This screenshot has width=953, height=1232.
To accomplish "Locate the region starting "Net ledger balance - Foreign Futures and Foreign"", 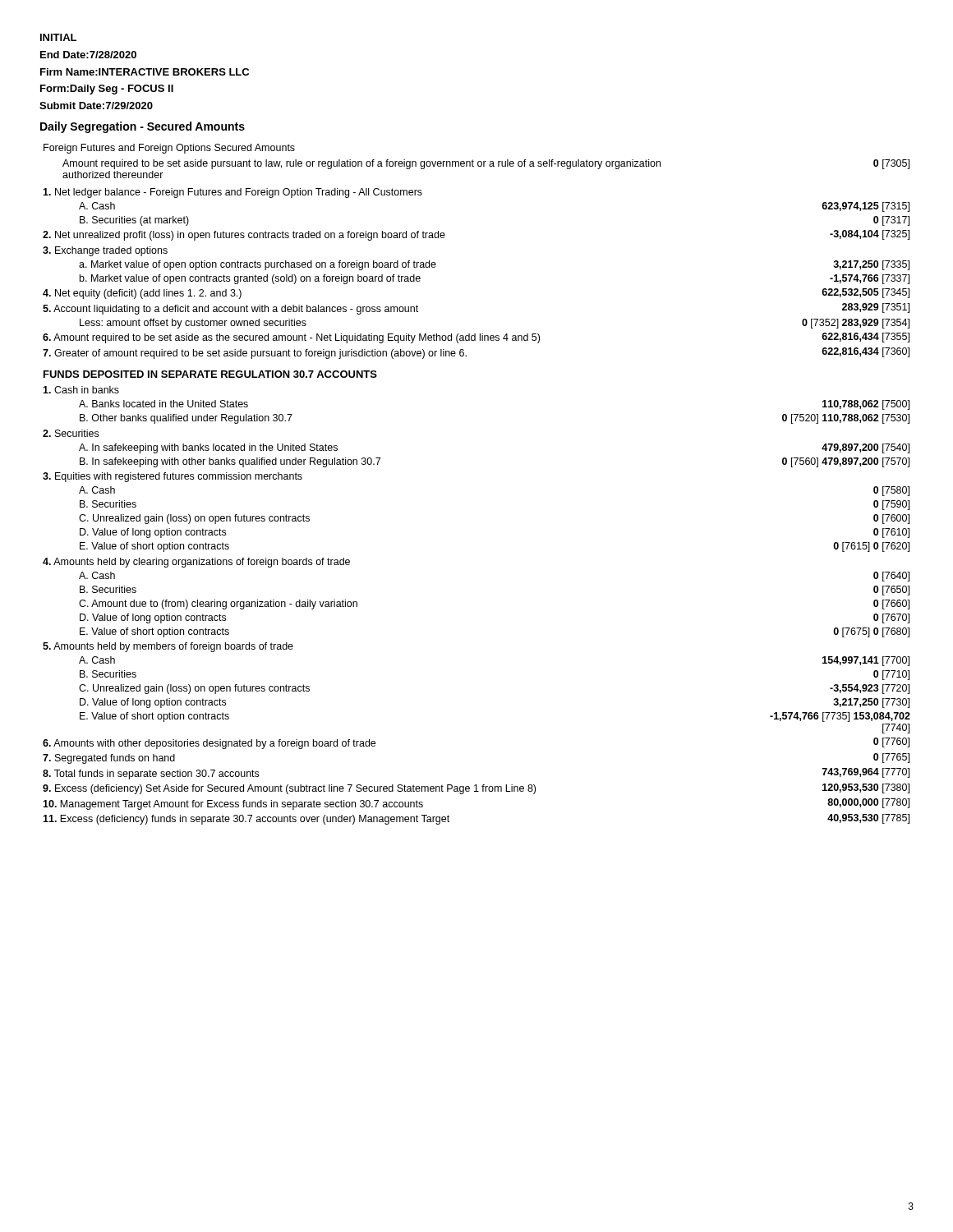I will (233, 192).
